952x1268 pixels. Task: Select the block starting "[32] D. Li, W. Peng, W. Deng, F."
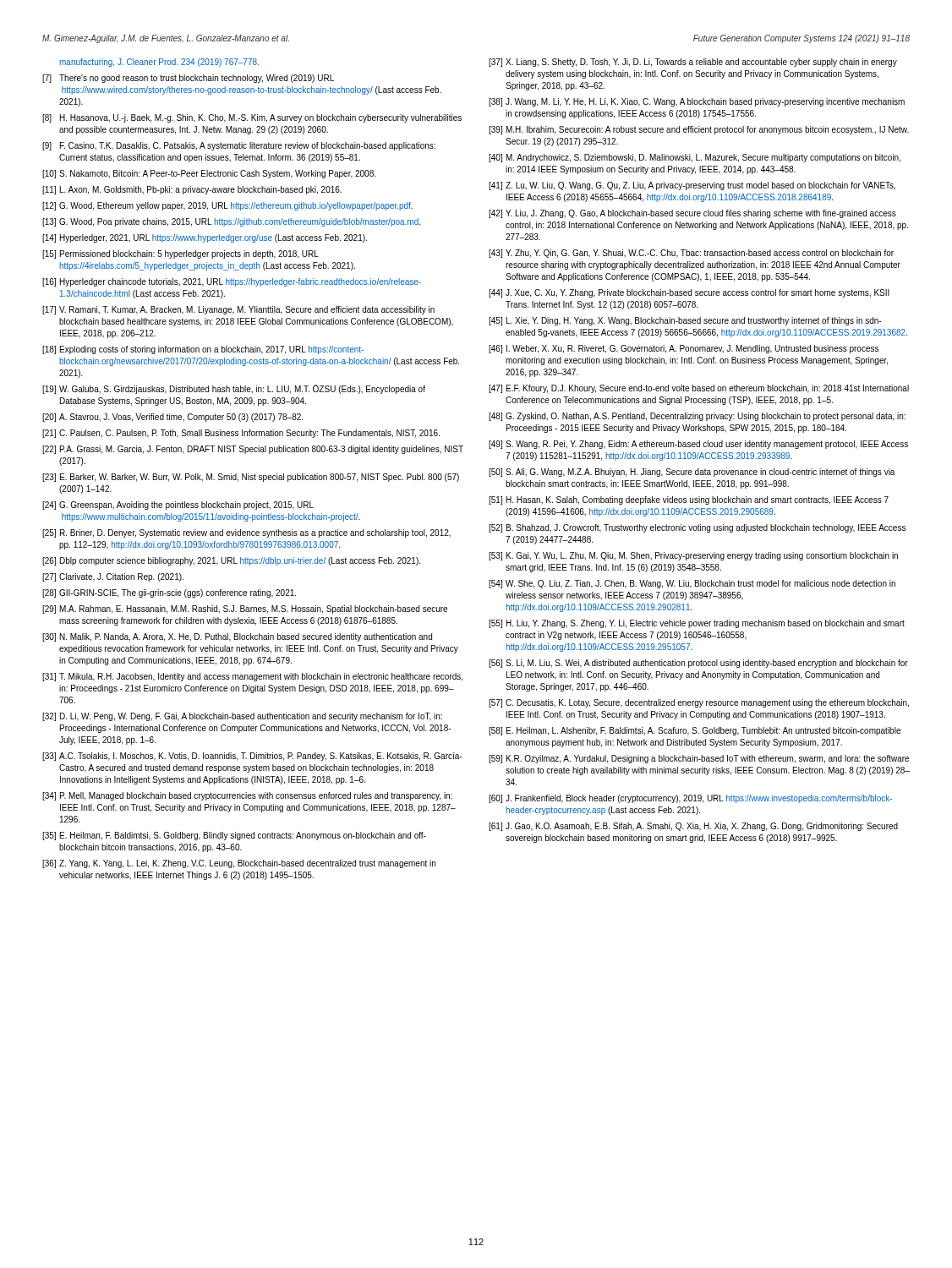253,729
